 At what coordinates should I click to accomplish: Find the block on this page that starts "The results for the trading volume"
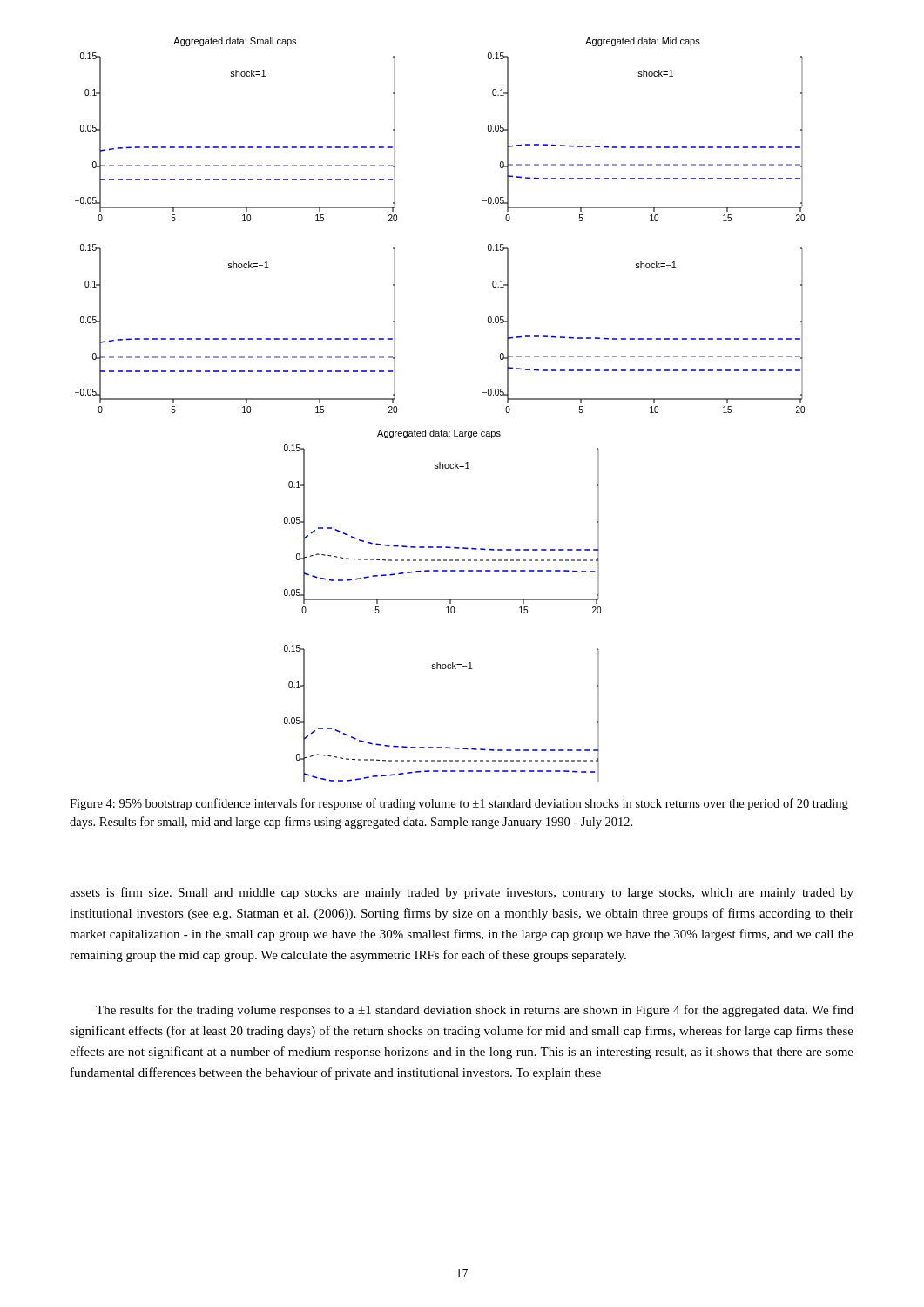[462, 1041]
